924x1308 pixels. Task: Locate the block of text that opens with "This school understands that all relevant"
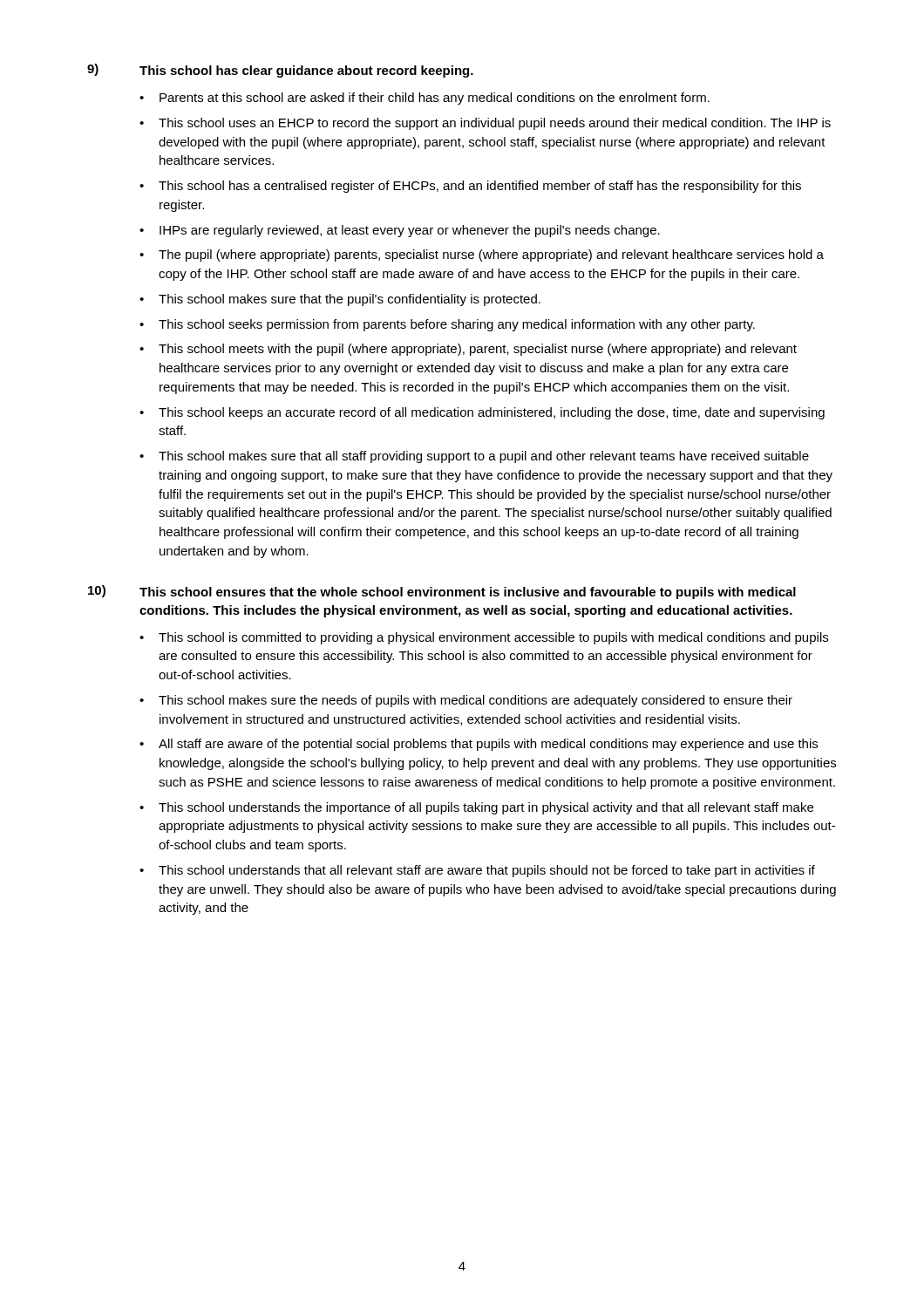point(498,889)
